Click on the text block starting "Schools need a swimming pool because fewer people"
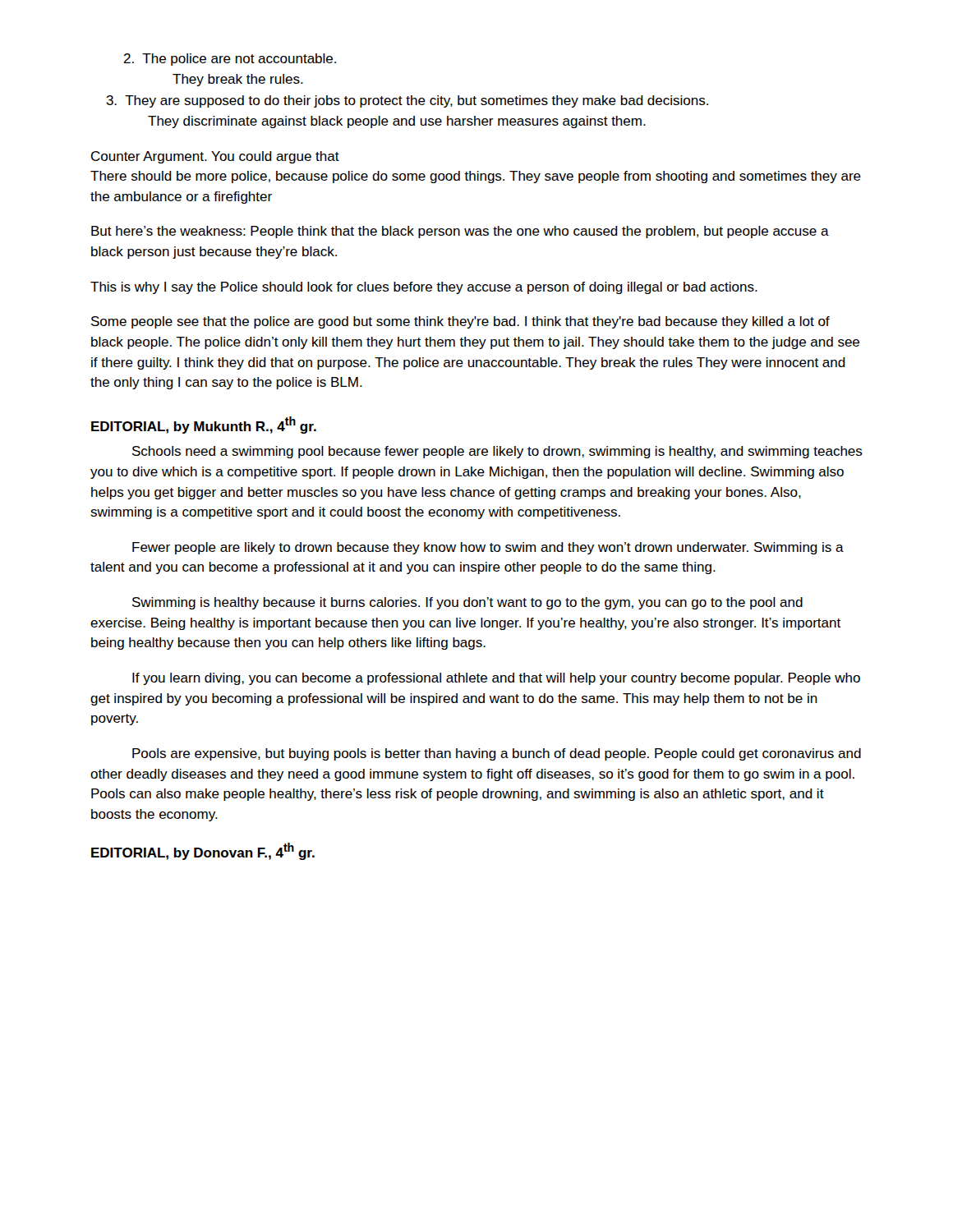 pyautogui.click(x=476, y=482)
